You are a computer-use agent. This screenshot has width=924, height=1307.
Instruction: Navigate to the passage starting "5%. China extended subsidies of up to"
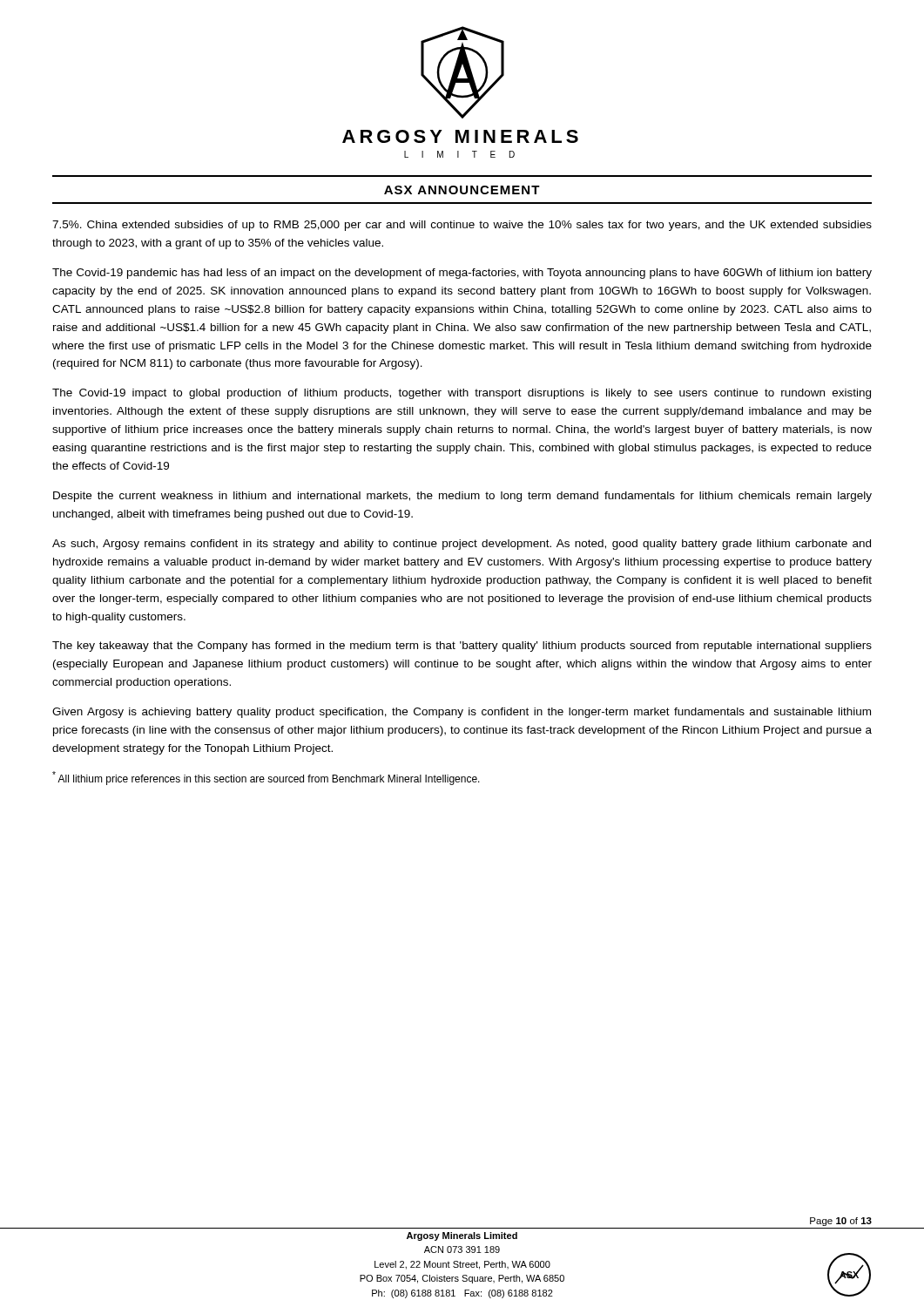462,234
